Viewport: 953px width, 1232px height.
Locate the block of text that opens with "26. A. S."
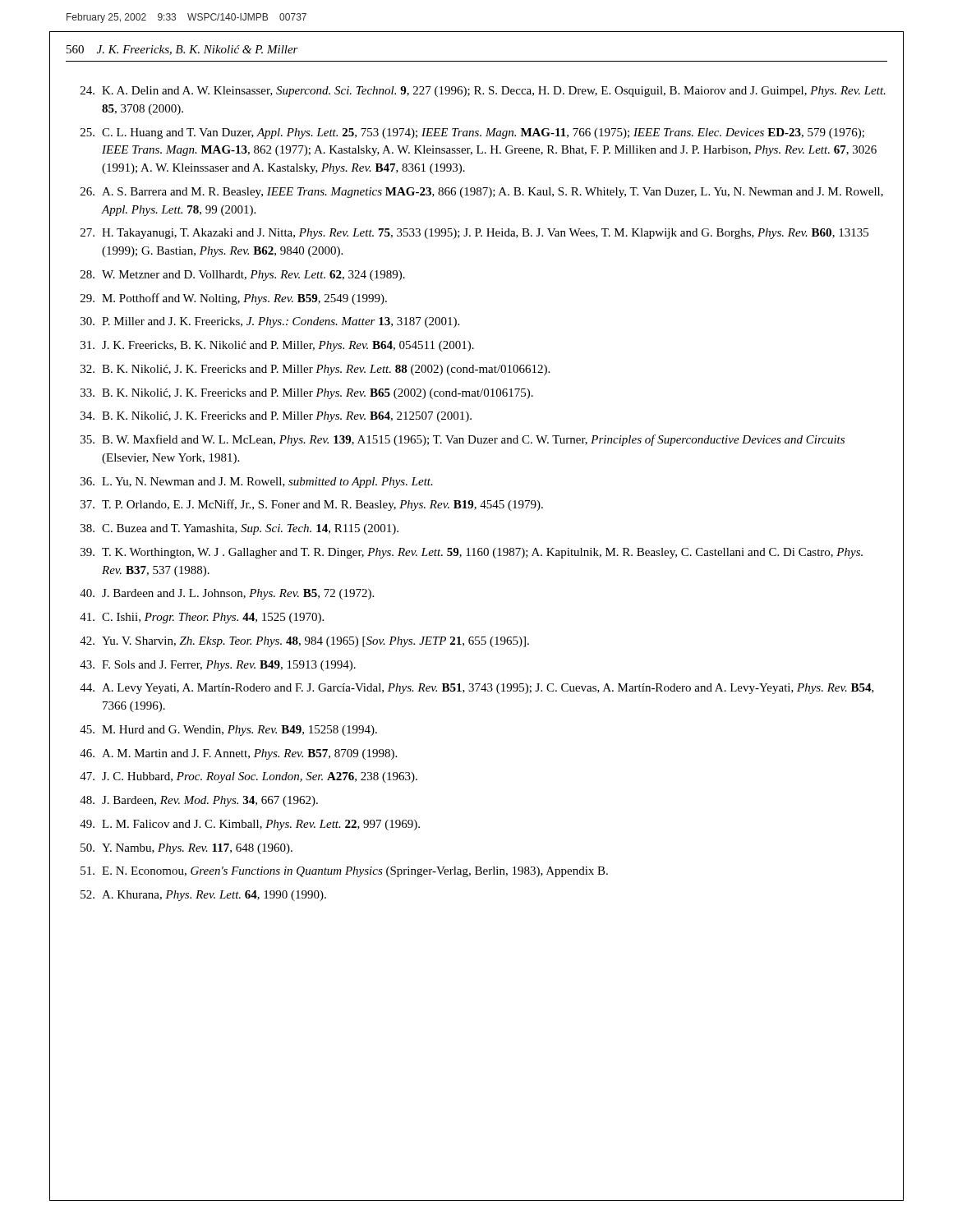476,201
